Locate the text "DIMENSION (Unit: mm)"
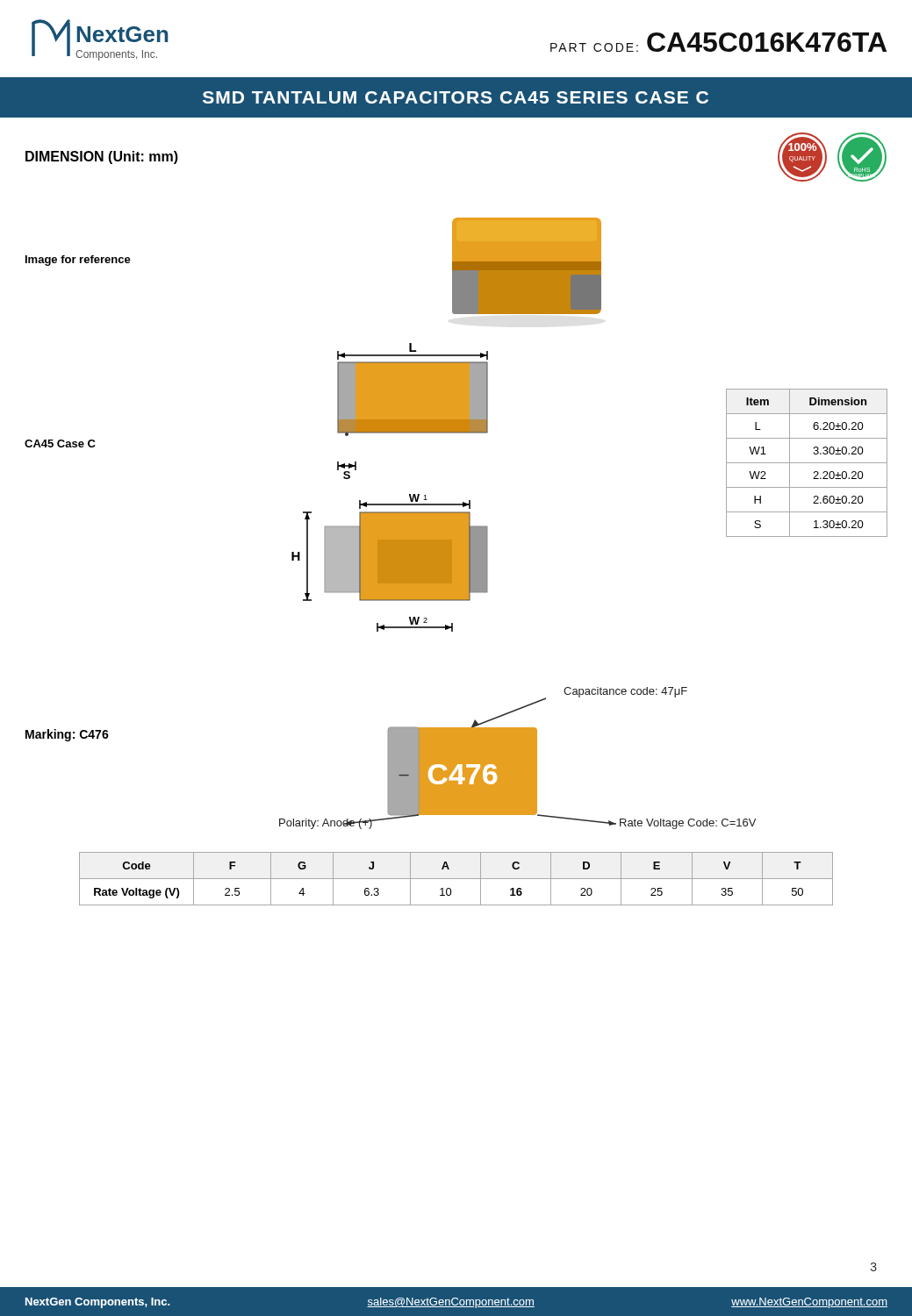 (x=101, y=157)
